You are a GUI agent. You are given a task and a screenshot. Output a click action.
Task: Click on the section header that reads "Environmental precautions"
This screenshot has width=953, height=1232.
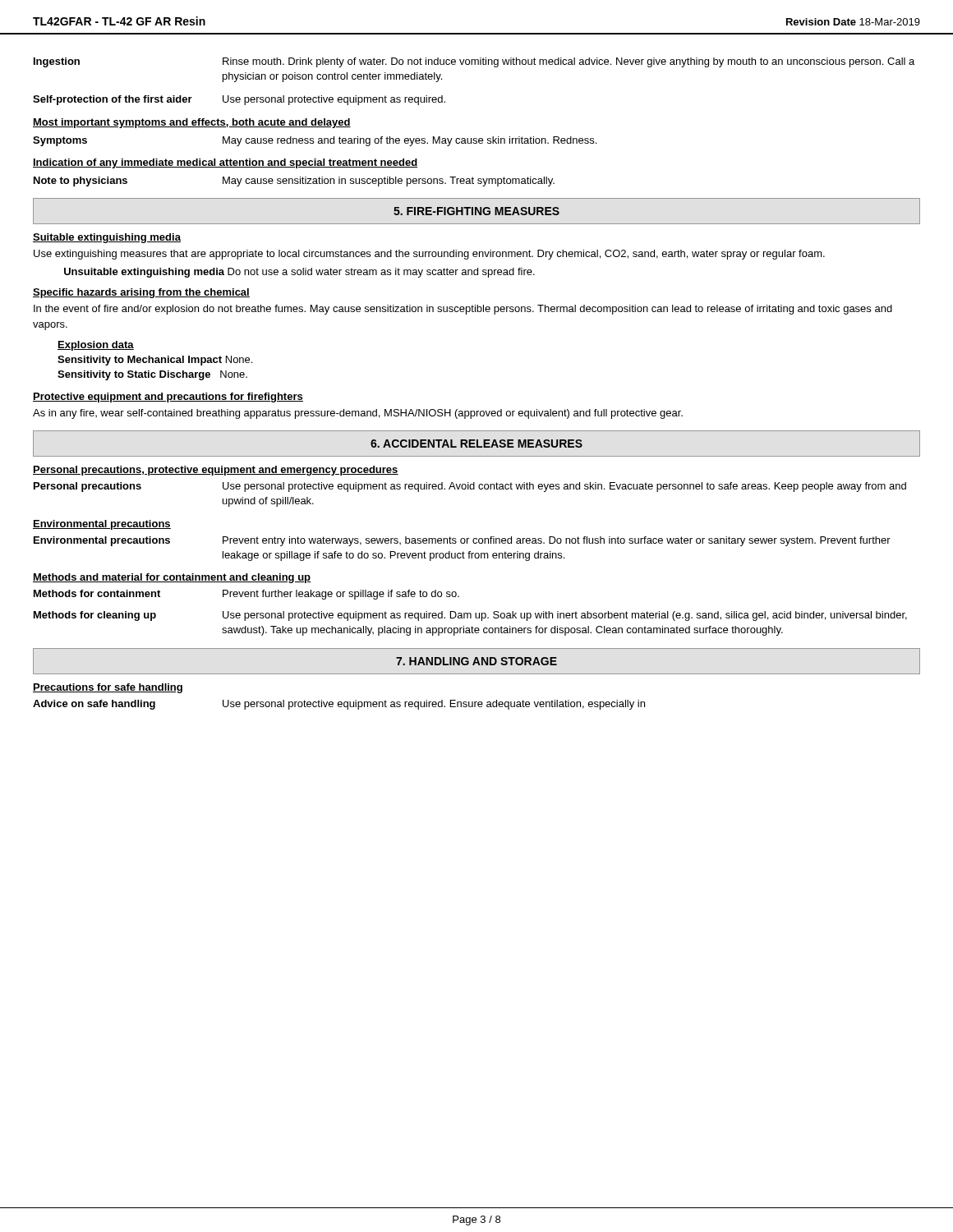pos(102,523)
